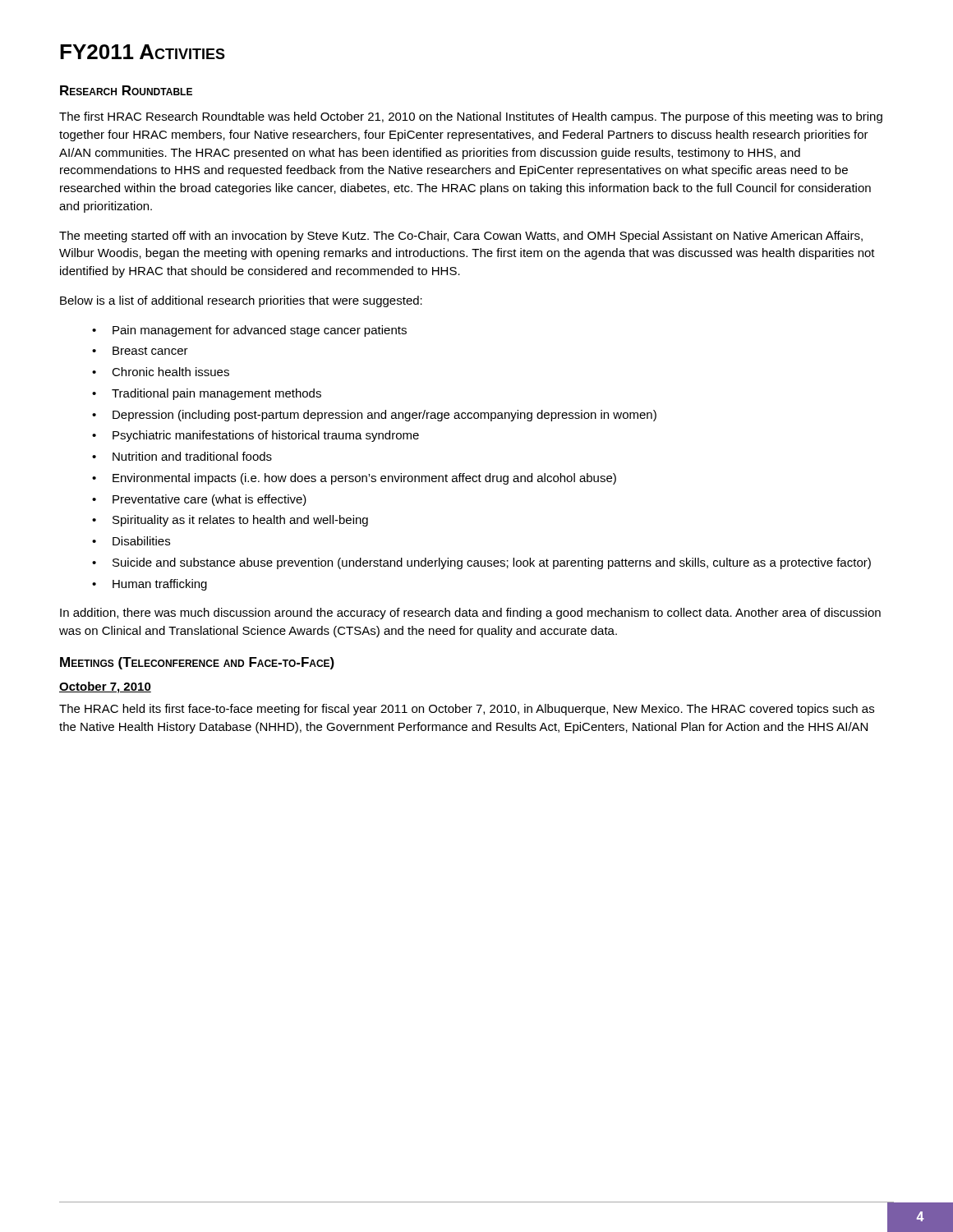
Task: Locate the section header that says "Meetings (Teleconference and Face-to-Face)"
Action: [197, 662]
